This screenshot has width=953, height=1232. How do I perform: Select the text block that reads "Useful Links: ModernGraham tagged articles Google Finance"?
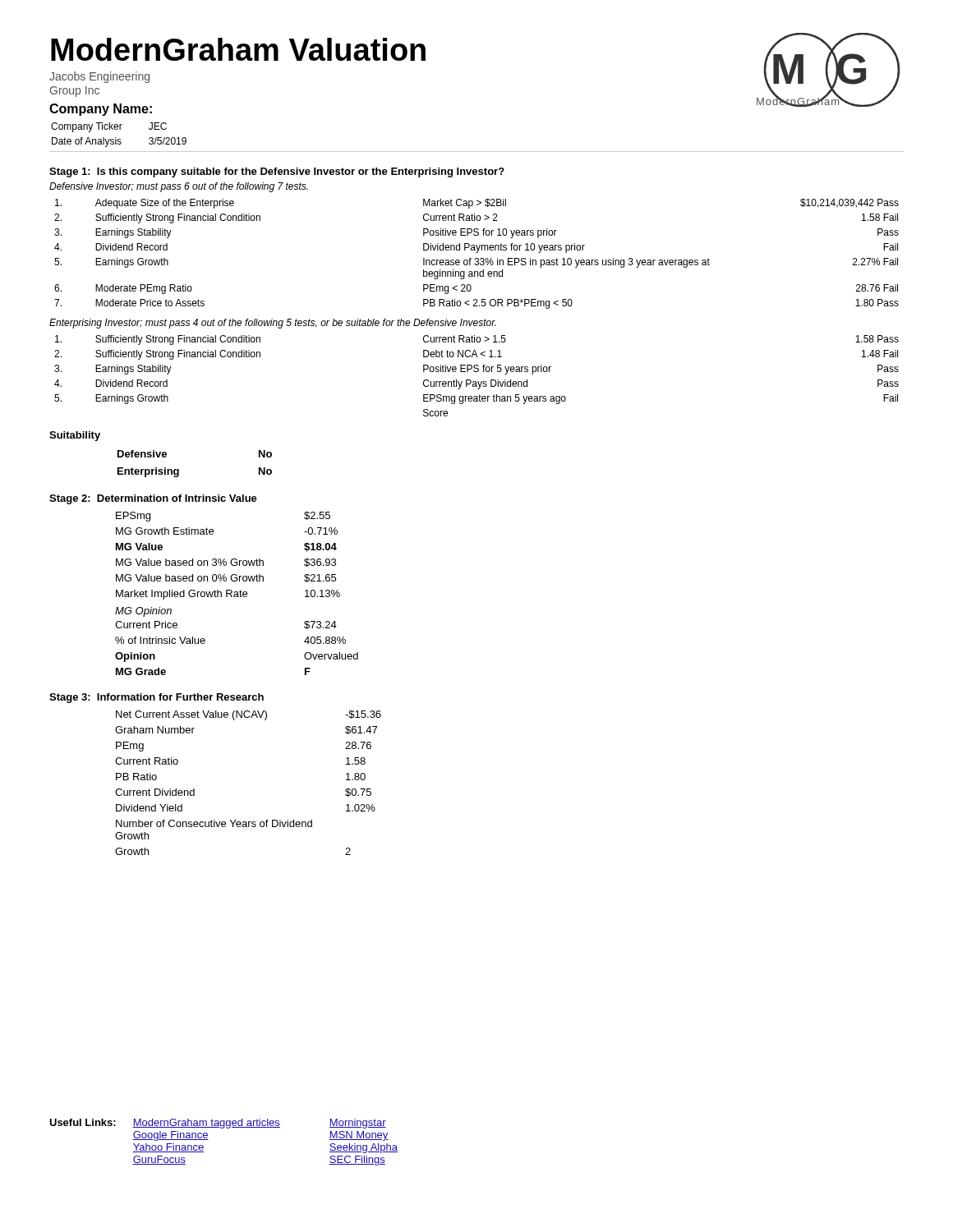pyautogui.click(x=218, y=1124)
